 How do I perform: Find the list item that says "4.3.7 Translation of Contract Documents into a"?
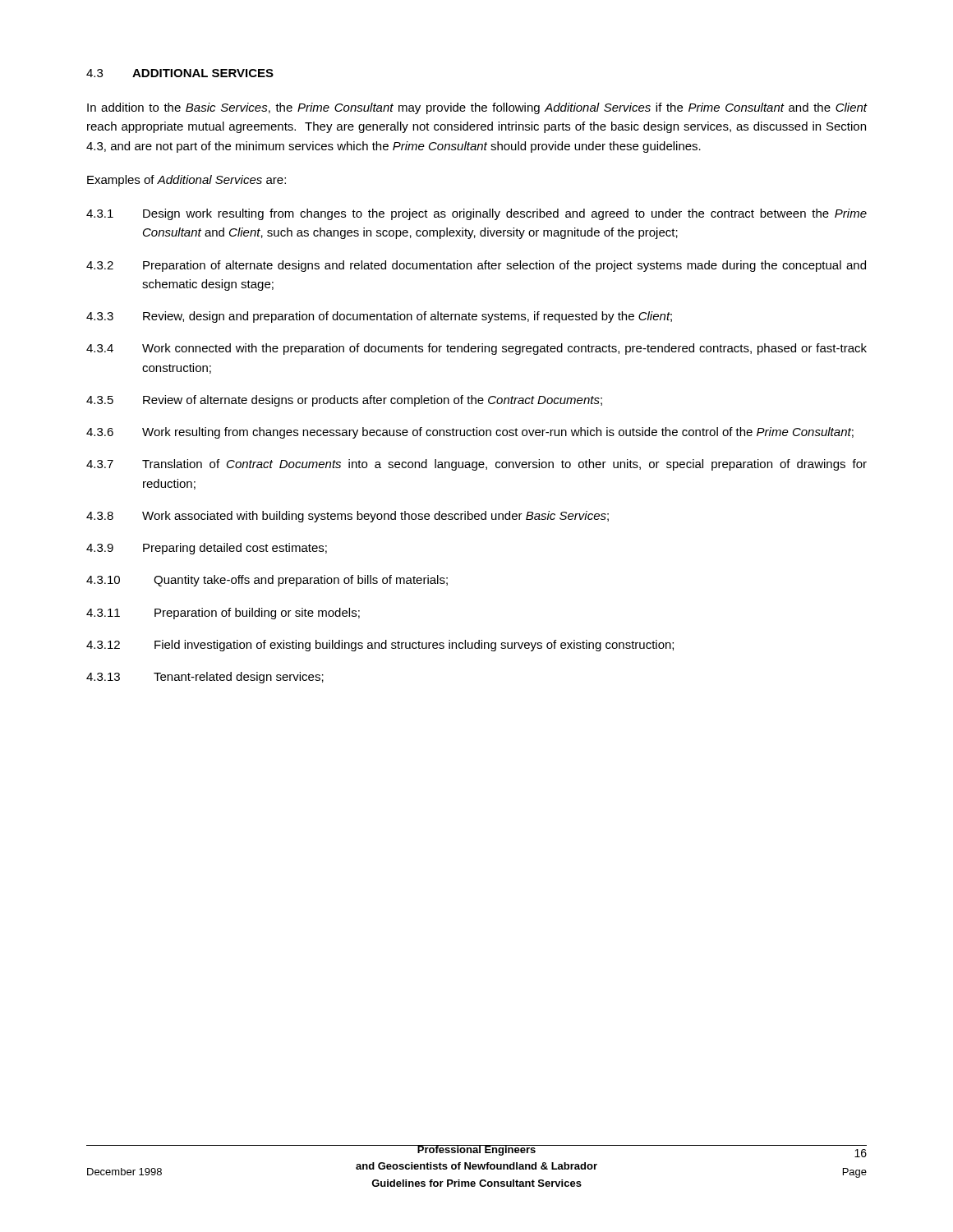coord(476,473)
